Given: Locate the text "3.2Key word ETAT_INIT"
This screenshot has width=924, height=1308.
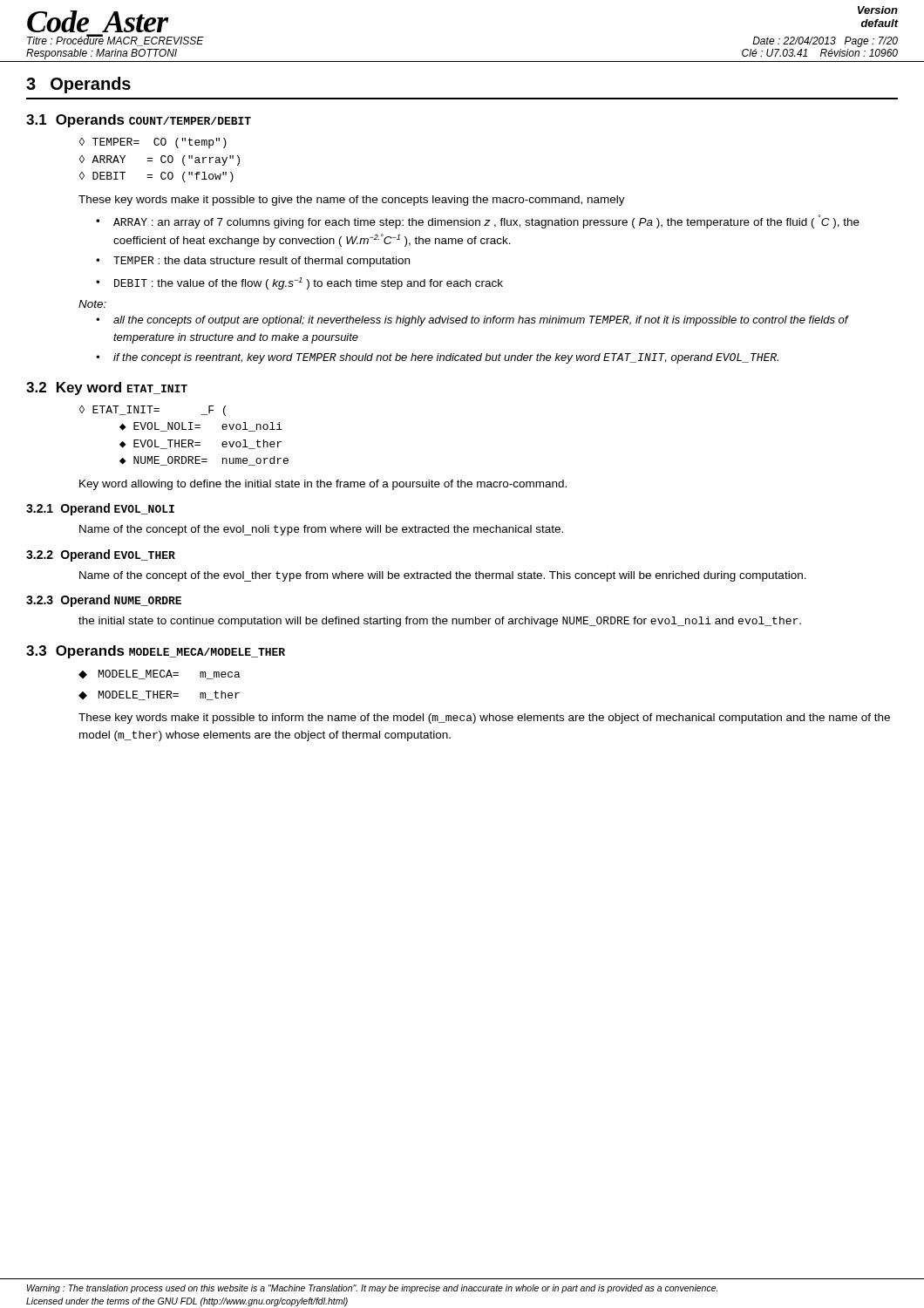Looking at the screenshot, I should point(107,388).
